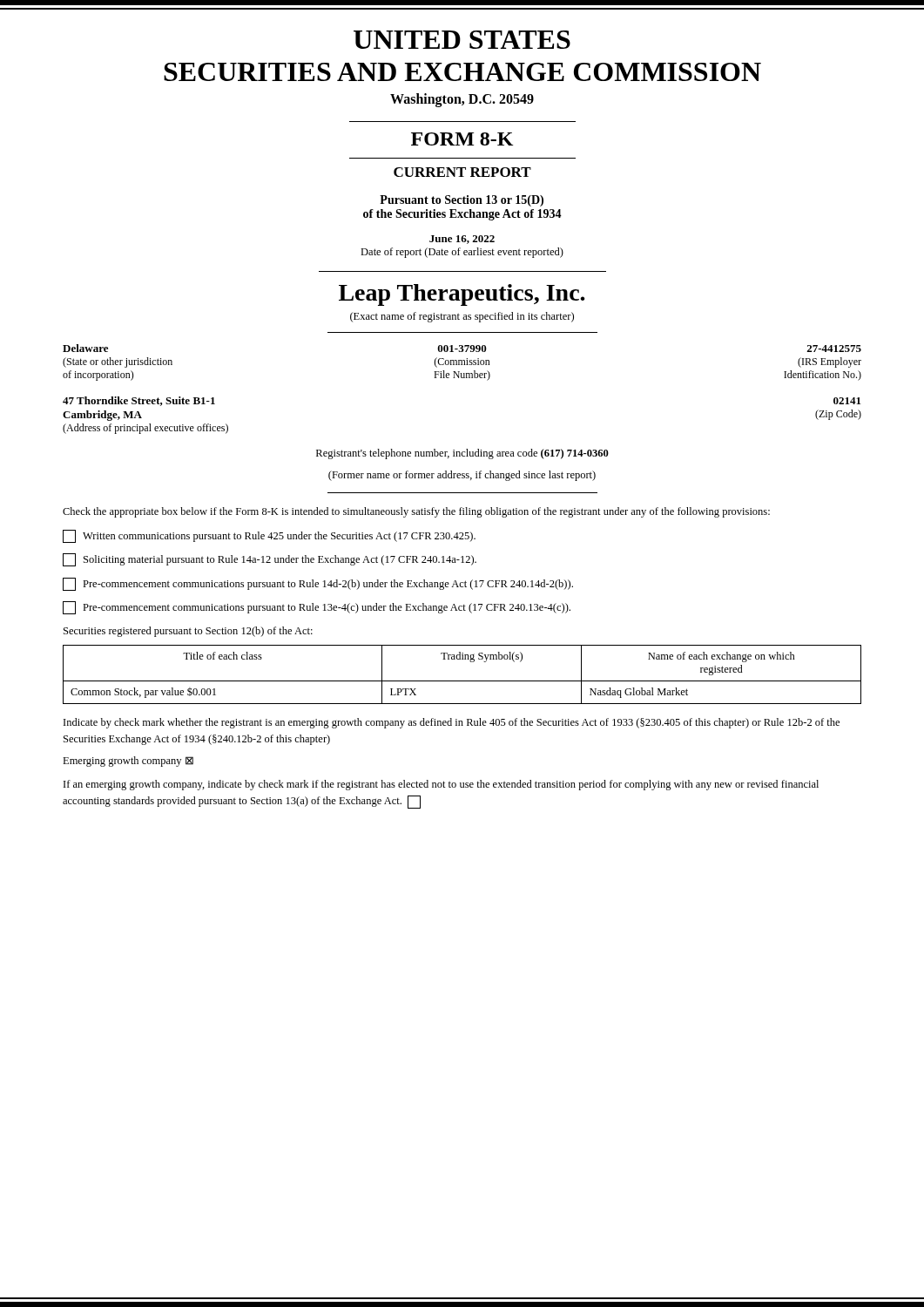The width and height of the screenshot is (924, 1307).
Task: Select the element starting "(Exact name of registrant as specified in its"
Action: click(462, 316)
